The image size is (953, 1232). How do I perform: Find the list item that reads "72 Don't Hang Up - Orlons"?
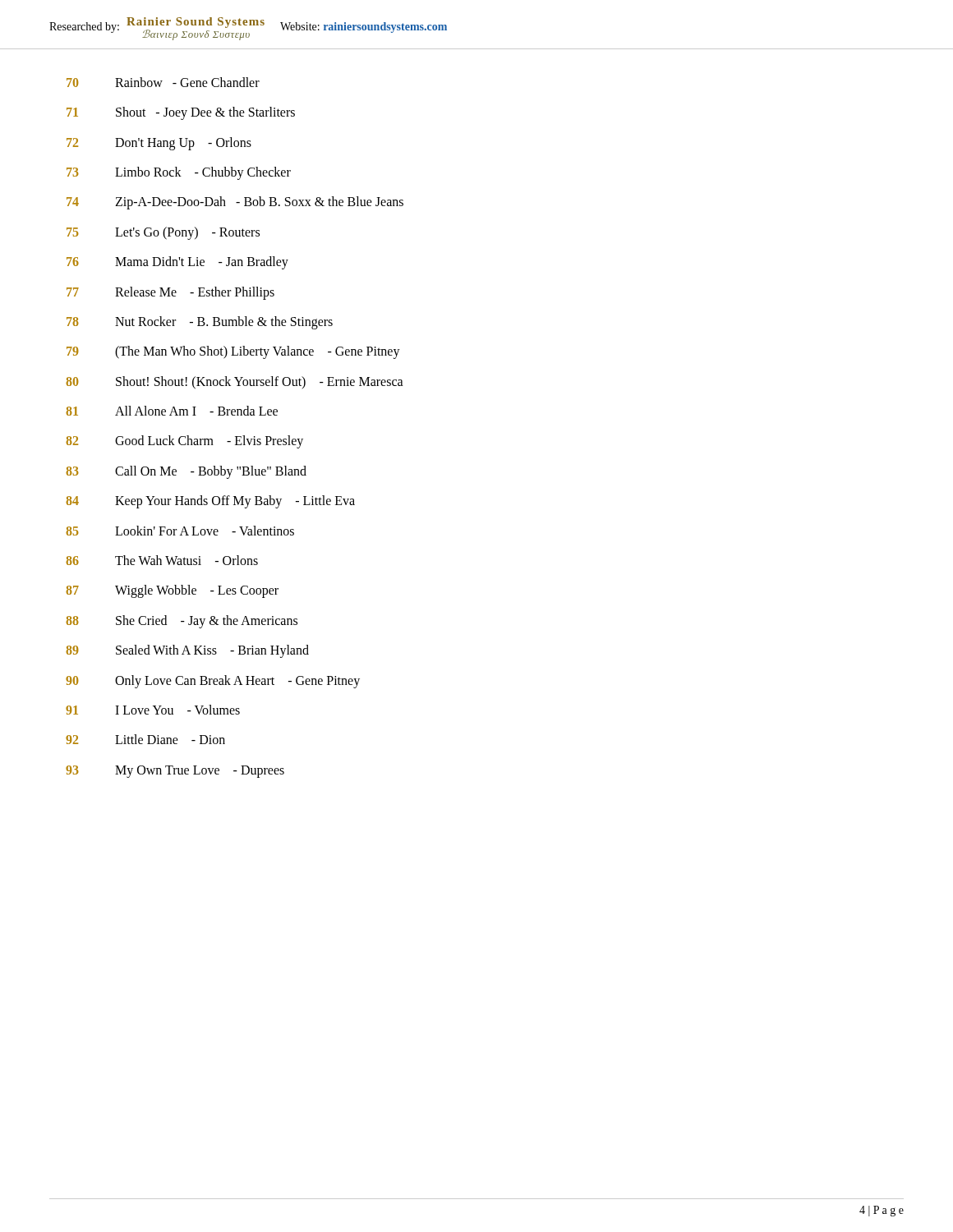pyautogui.click(x=159, y=143)
